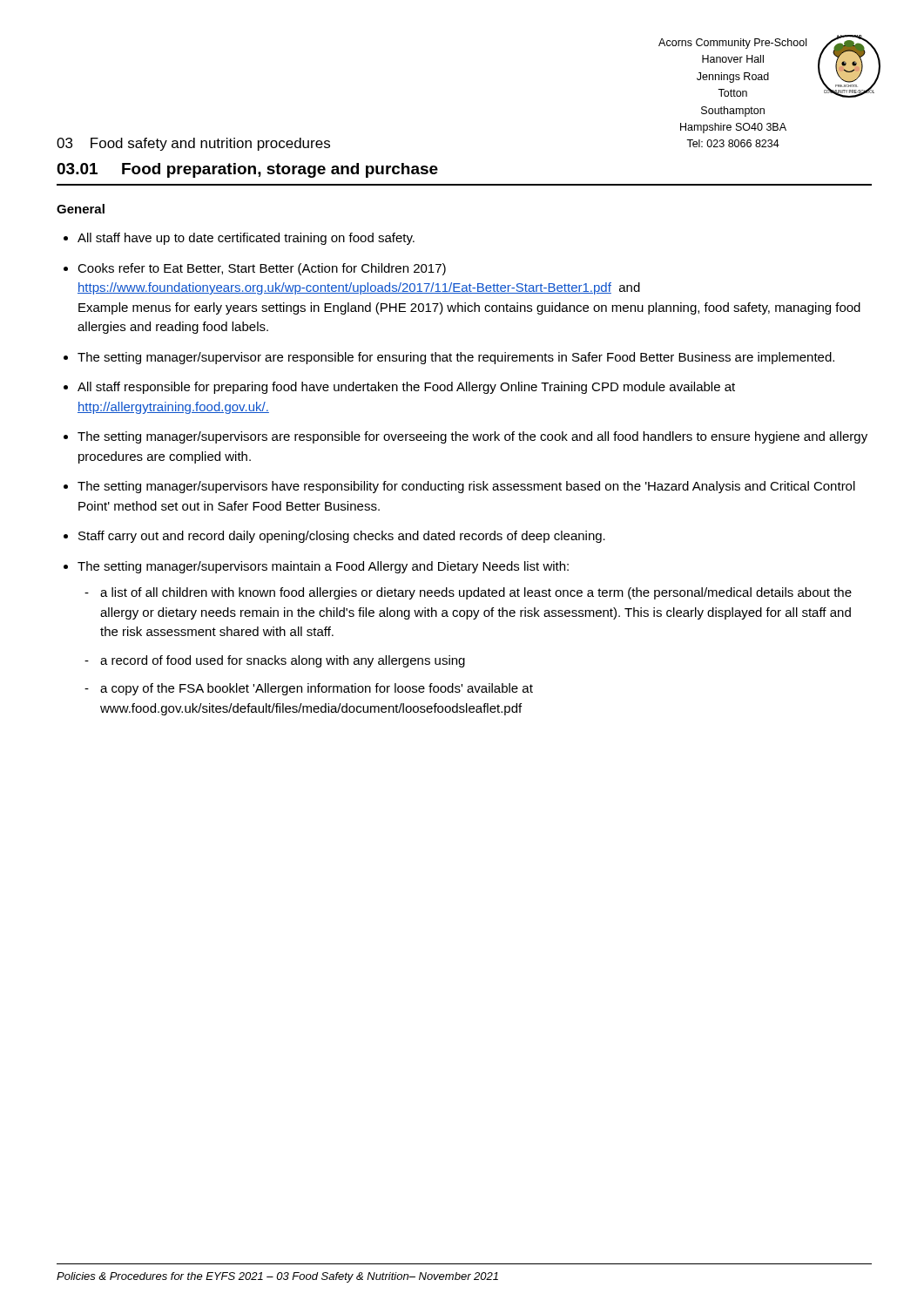Screen dimensions: 1307x924
Task: Locate the logo
Action: (849, 68)
